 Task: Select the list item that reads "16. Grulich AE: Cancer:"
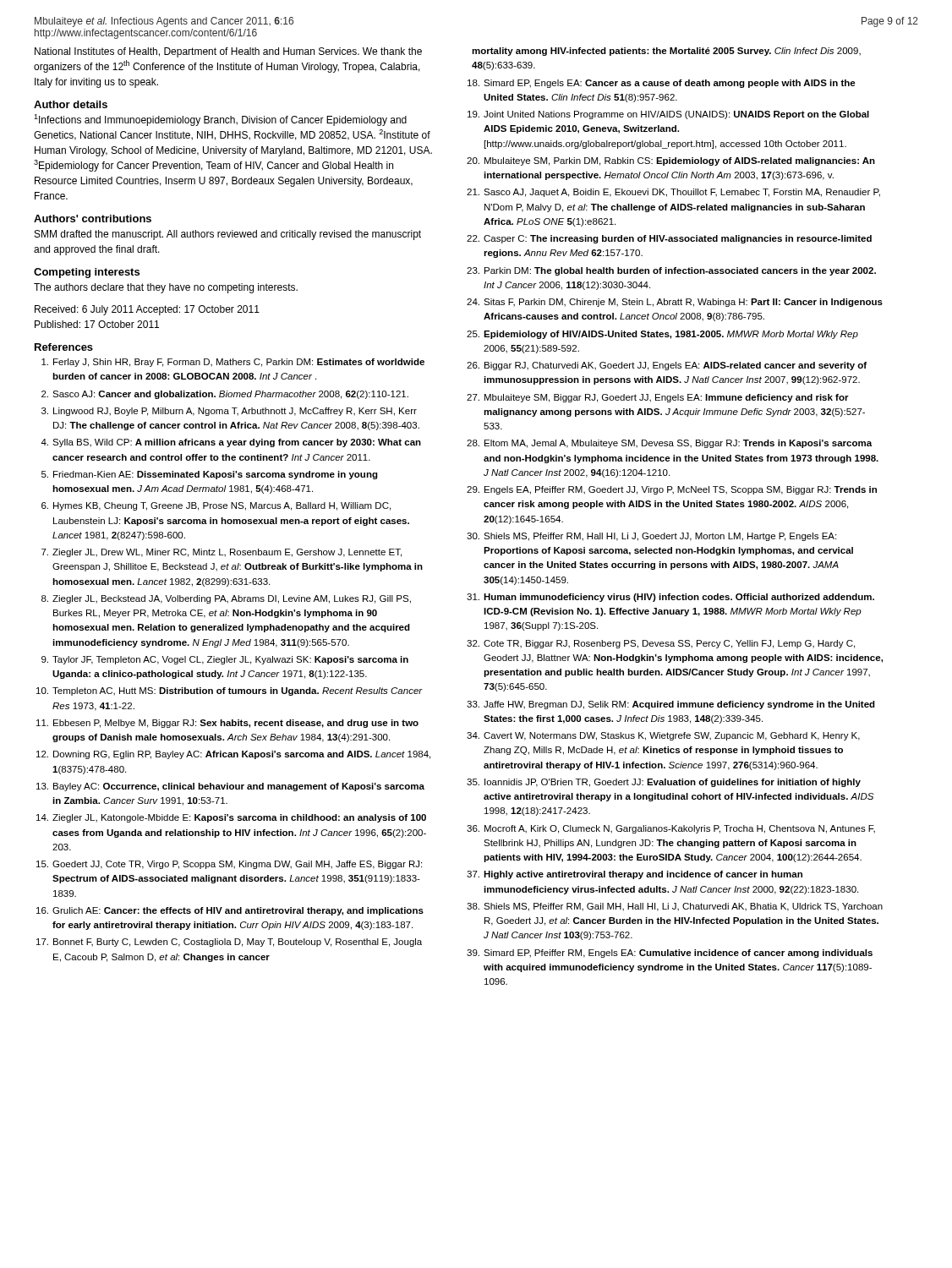click(x=233, y=918)
